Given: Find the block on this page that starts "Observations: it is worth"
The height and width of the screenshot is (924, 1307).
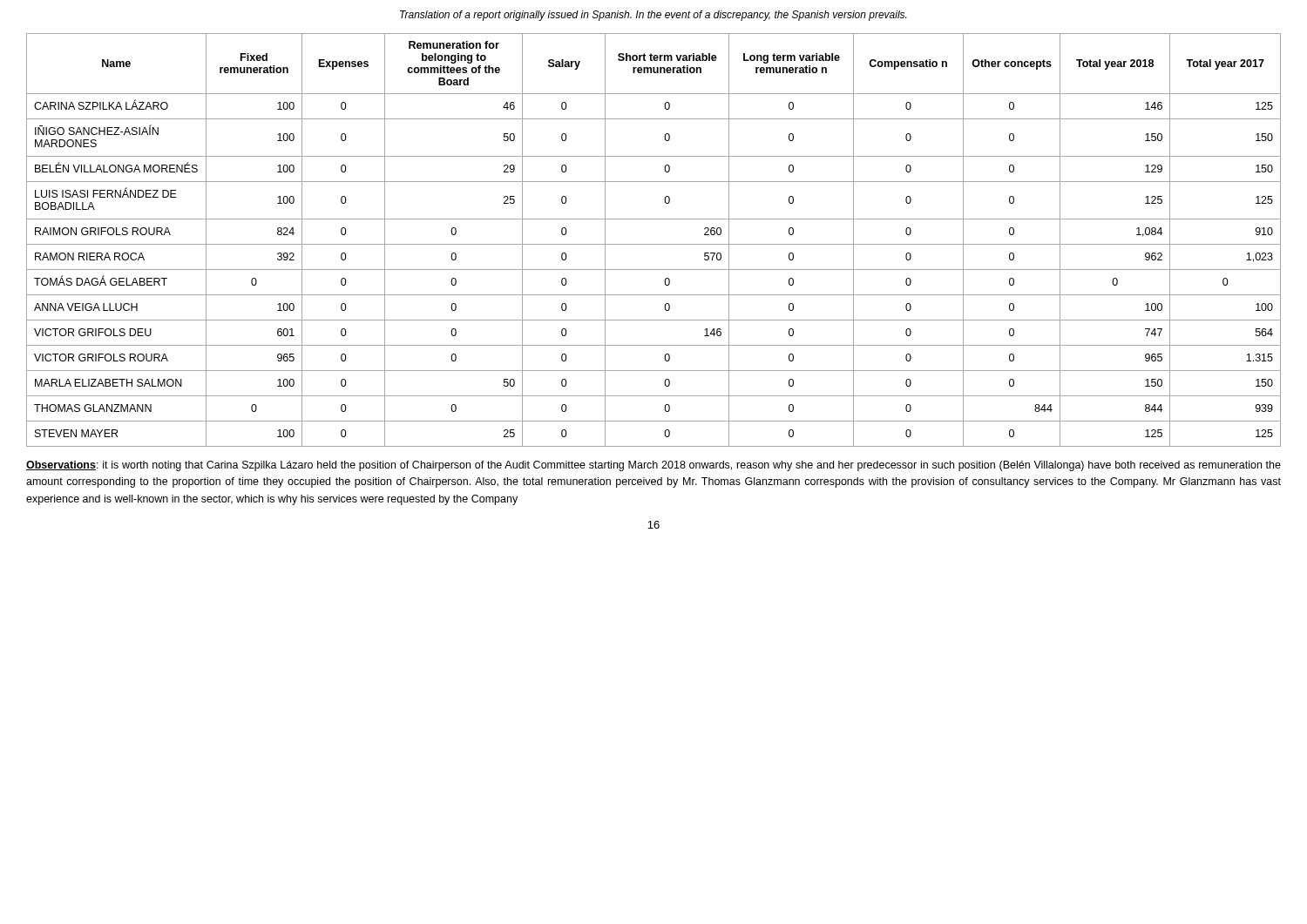Looking at the screenshot, I should coord(654,482).
